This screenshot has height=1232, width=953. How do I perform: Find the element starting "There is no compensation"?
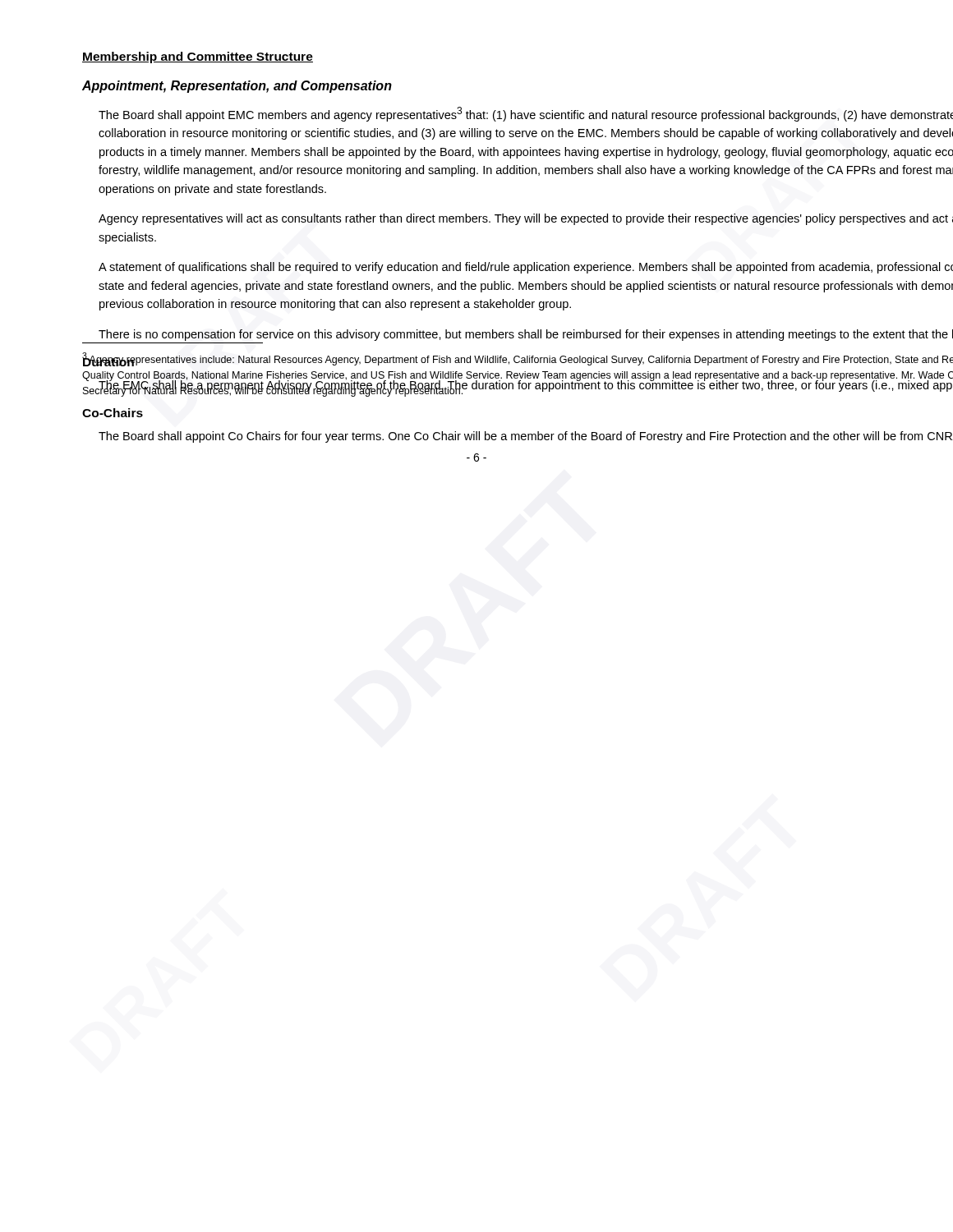(526, 334)
